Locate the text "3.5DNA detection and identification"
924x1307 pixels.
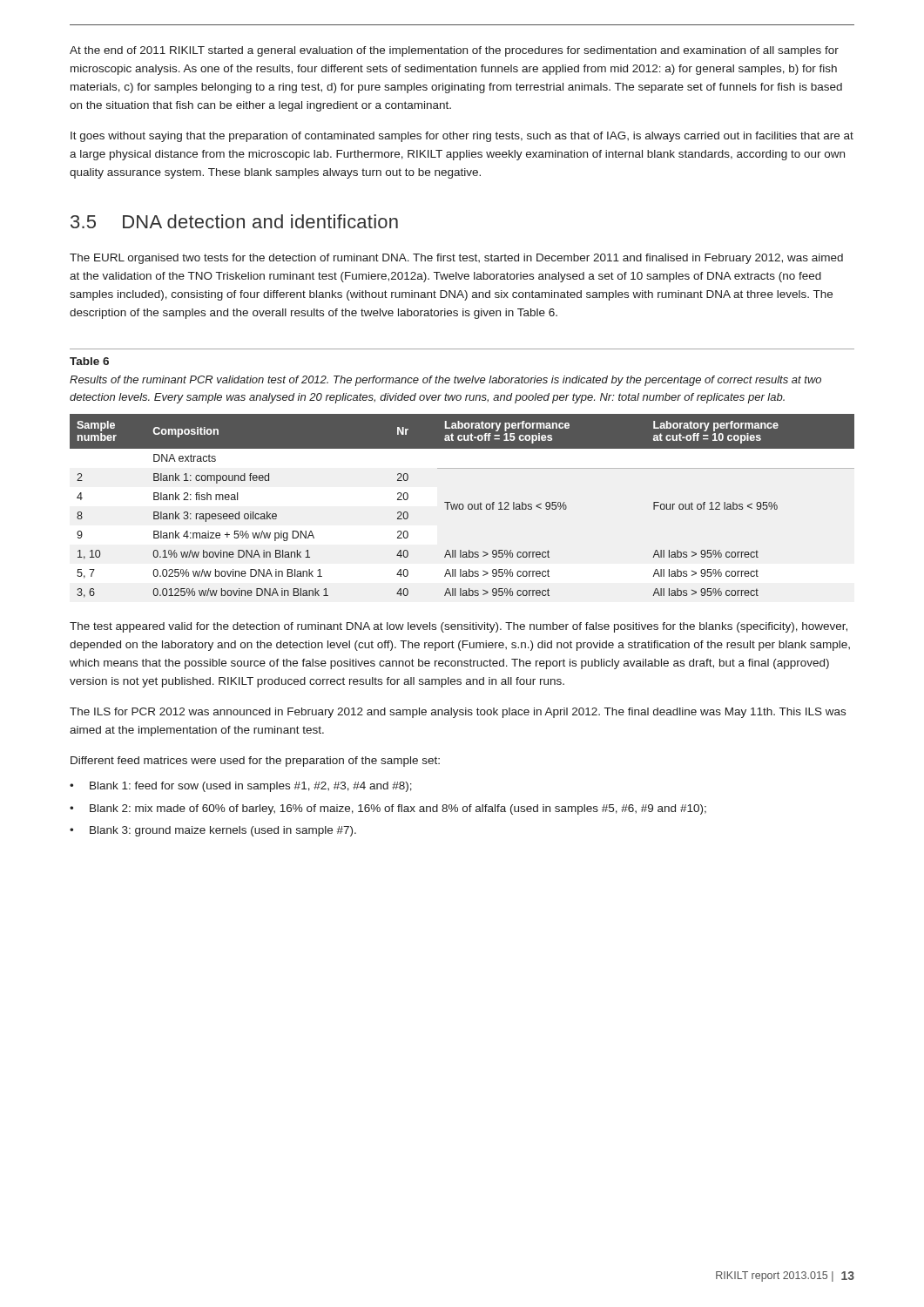click(234, 222)
